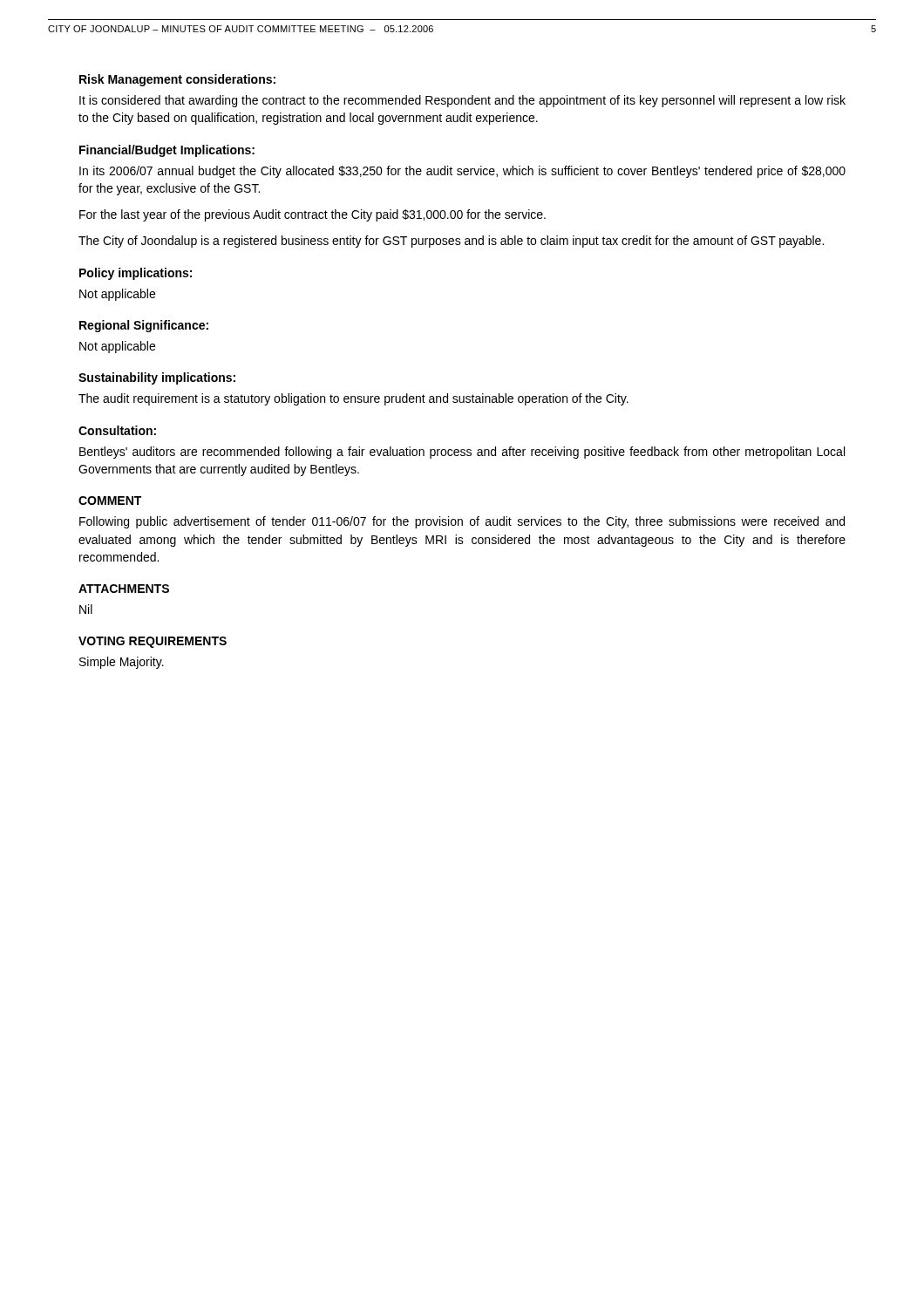Point to the region starting "Sustainability implications:"

pos(157,378)
